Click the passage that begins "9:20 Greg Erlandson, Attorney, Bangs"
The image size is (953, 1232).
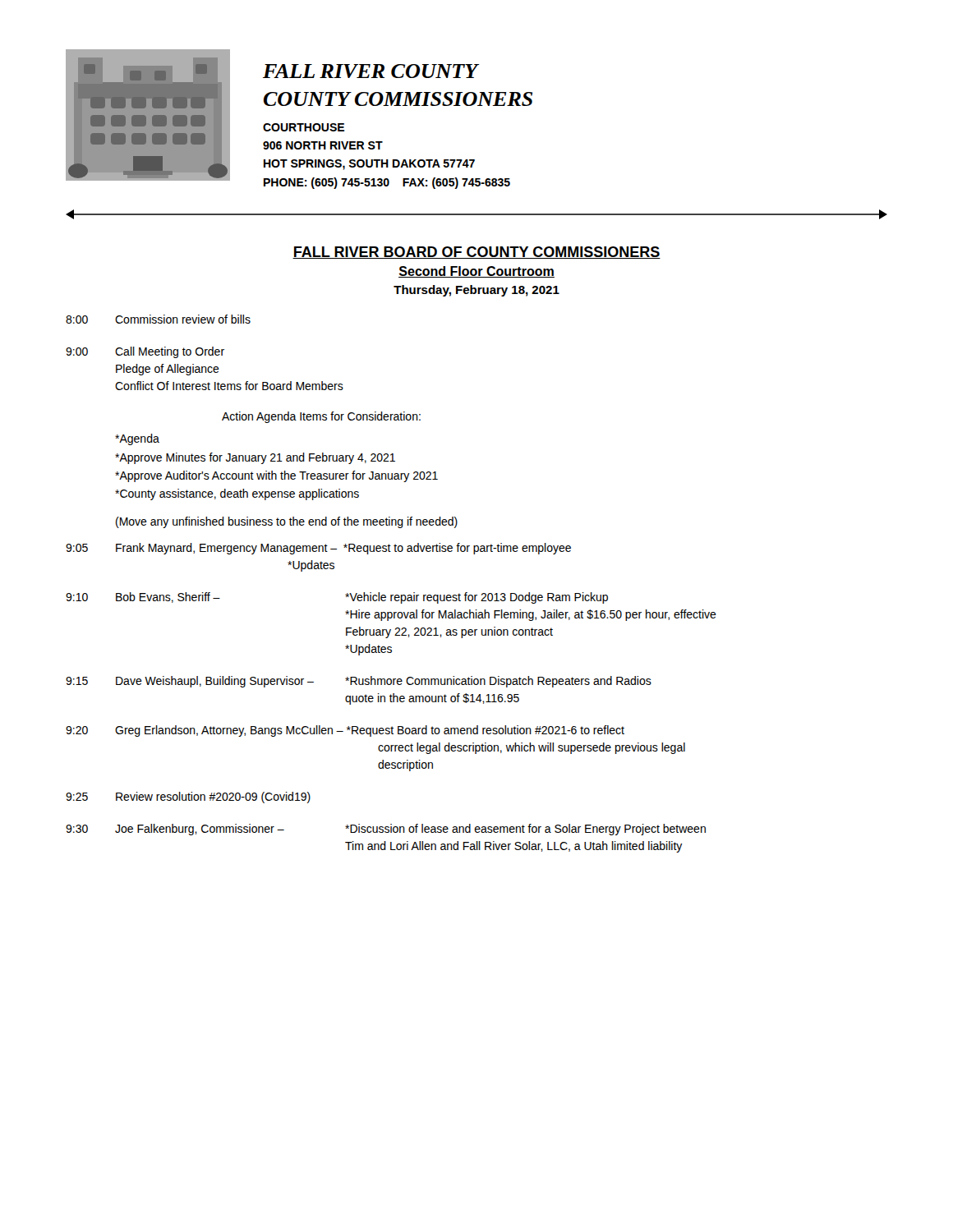476,748
